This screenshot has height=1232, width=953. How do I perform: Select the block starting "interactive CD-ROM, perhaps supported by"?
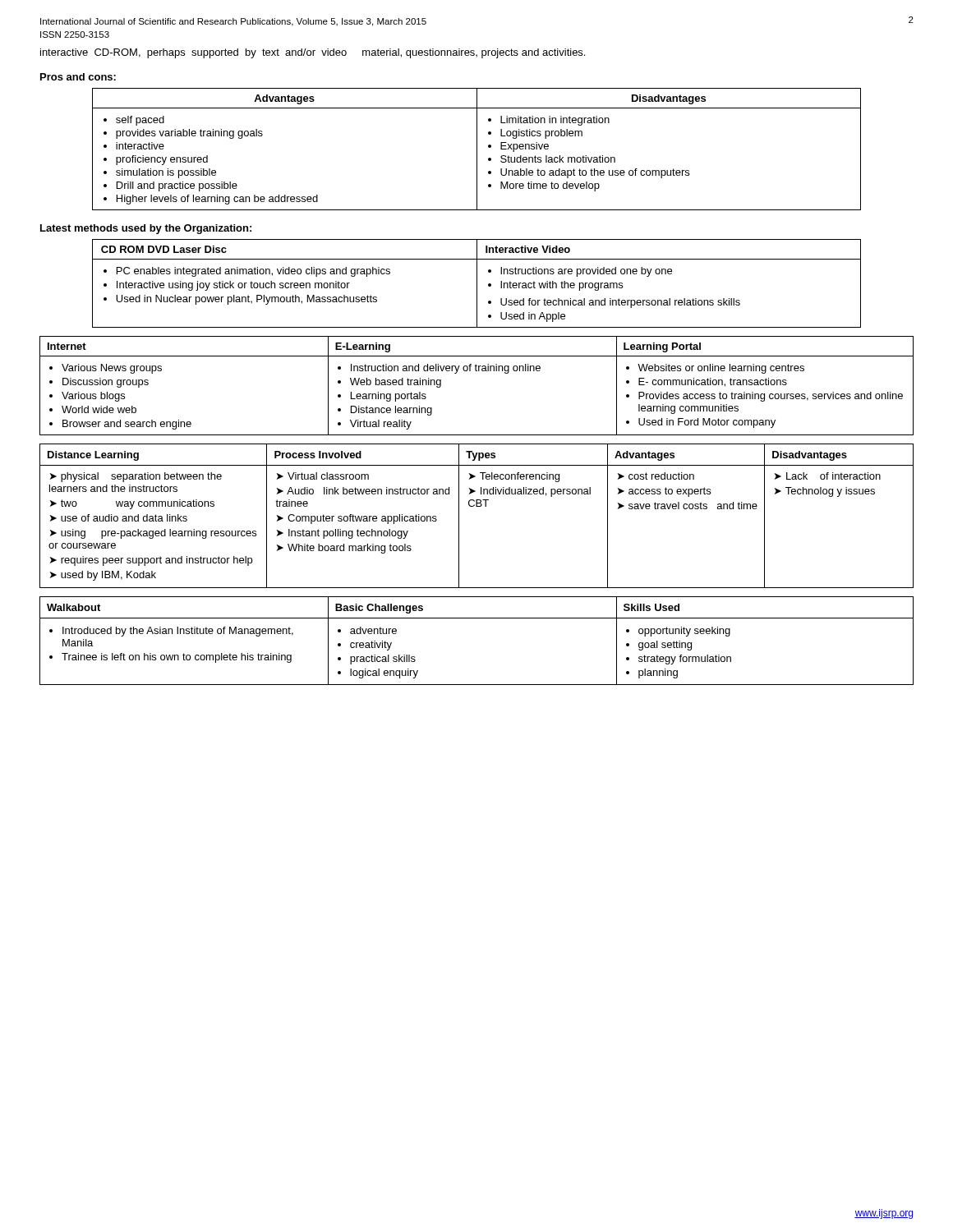(x=313, y=52)
